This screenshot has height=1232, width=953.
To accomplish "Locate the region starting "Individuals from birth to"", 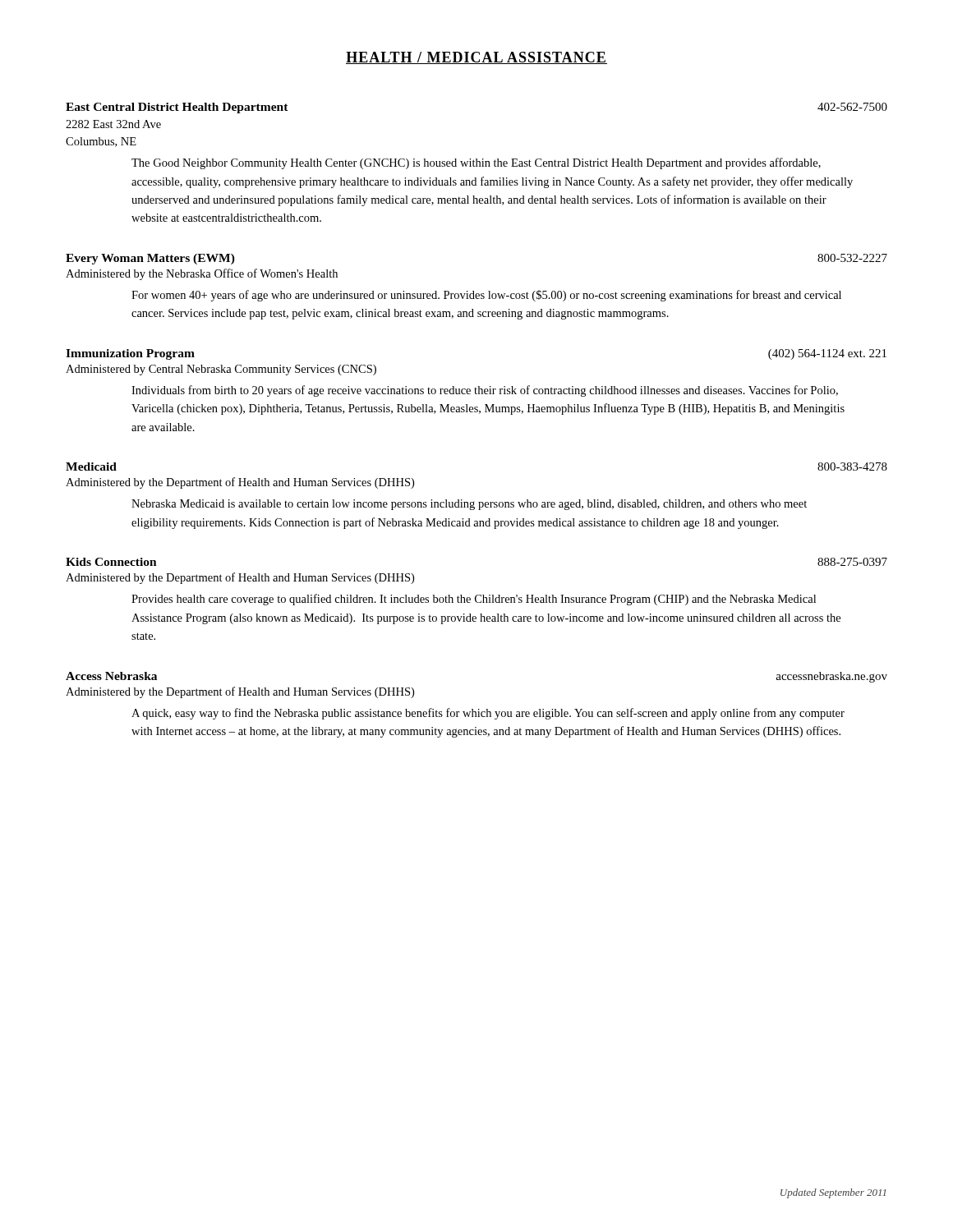I will [488, 408].
